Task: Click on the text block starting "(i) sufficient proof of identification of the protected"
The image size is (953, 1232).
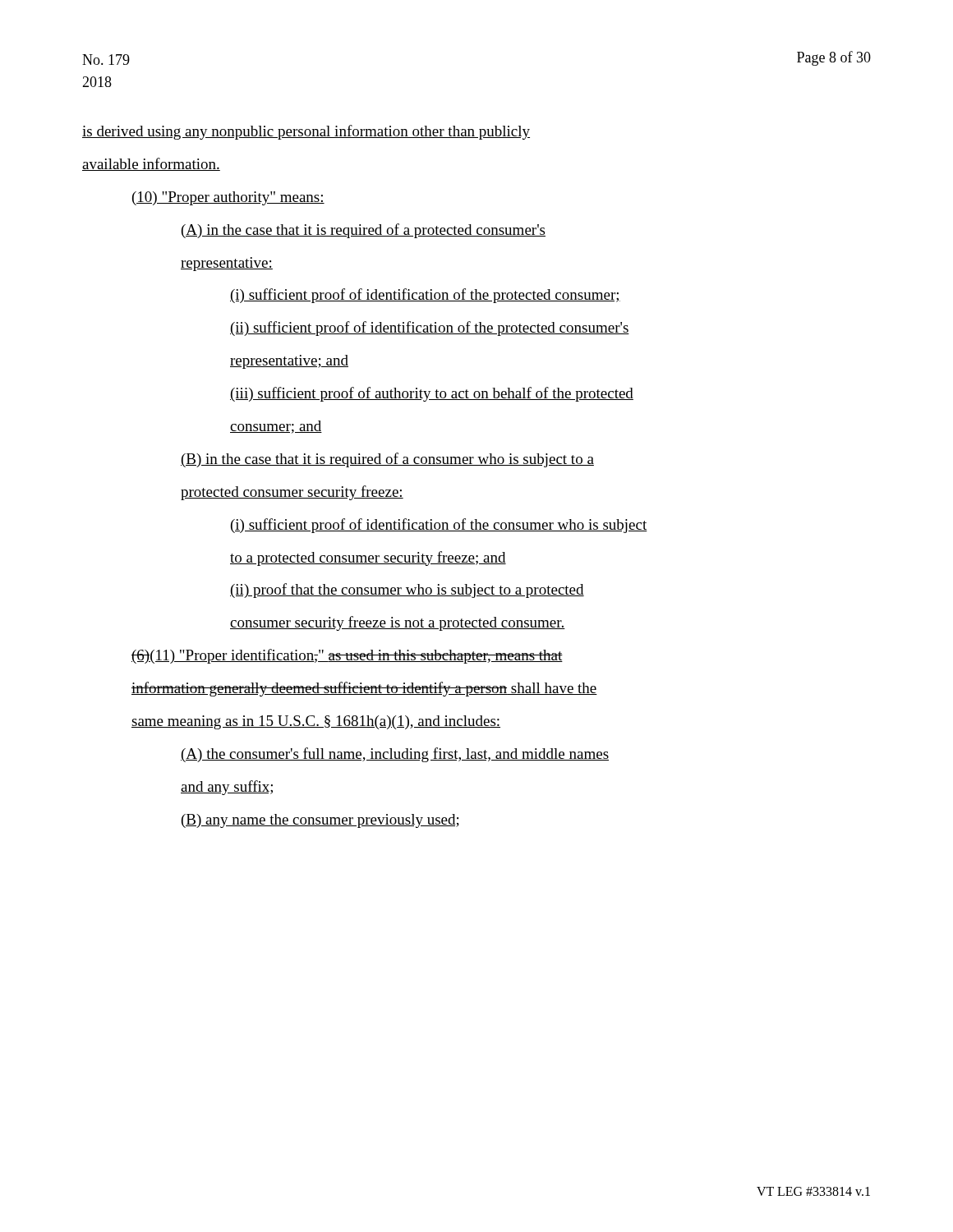Action: [550, 295]
